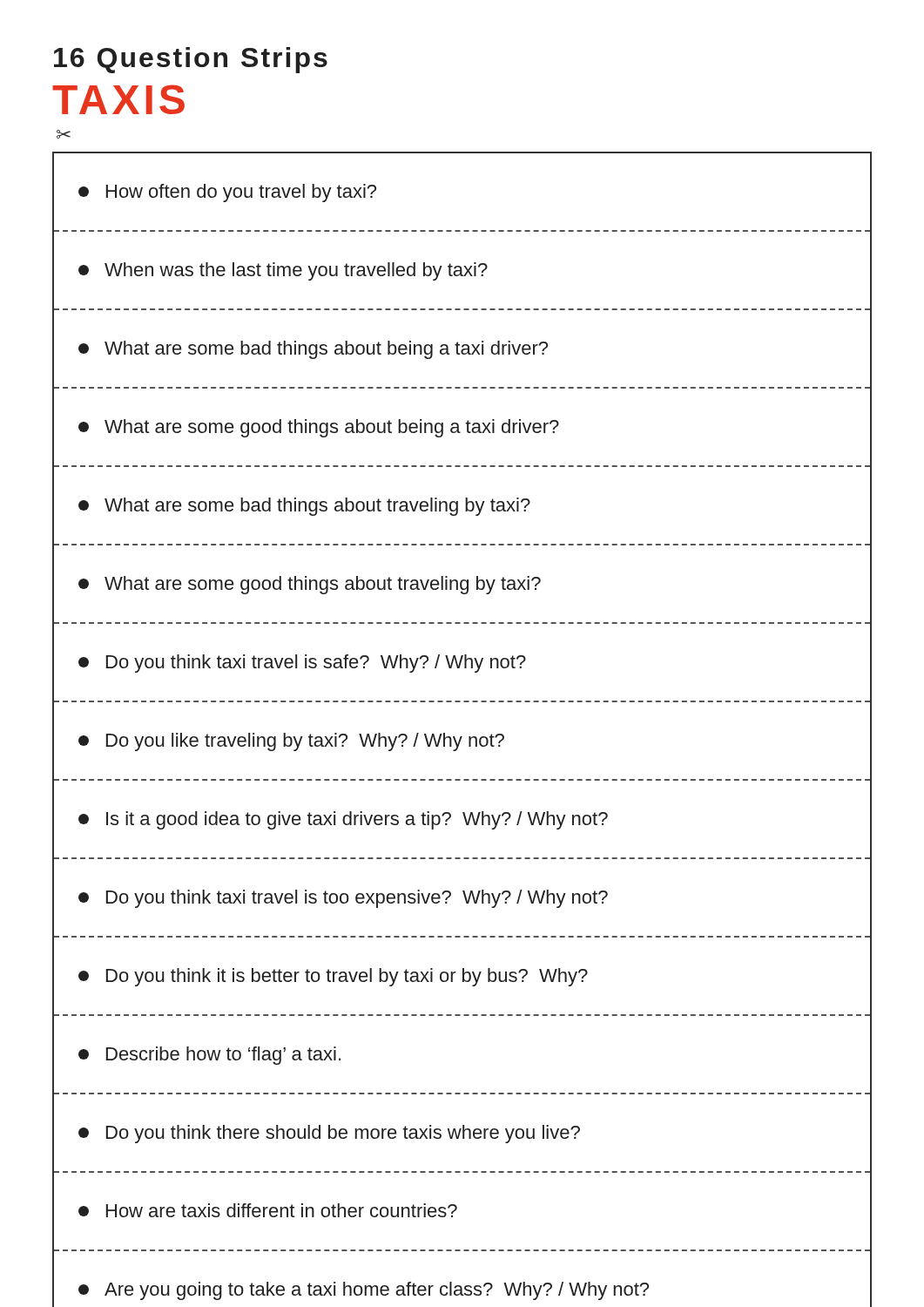Find the block on this page that starts "Are you going"

(x=364, y=1290)
